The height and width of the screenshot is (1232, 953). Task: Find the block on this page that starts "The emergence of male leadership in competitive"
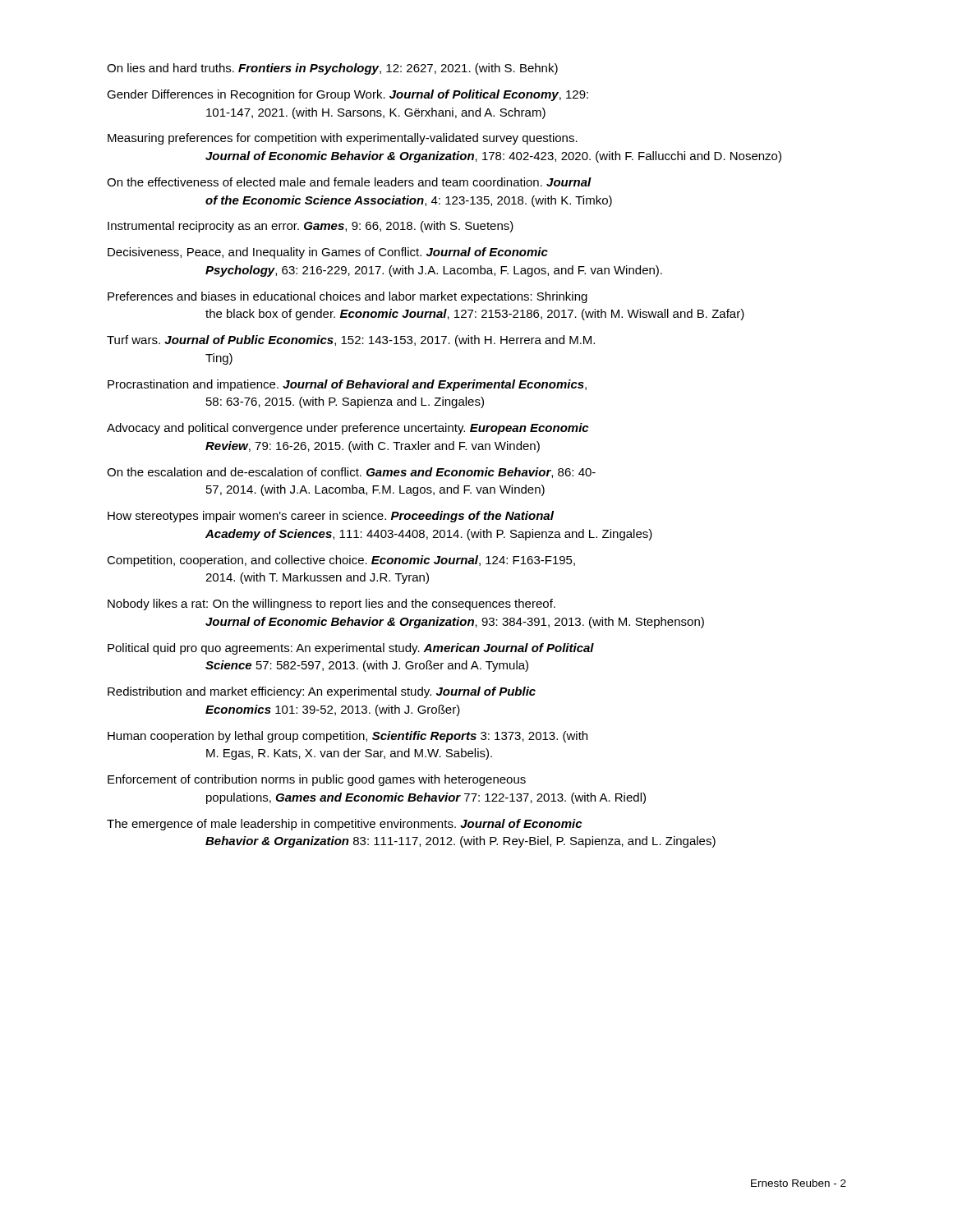(476, 833)
